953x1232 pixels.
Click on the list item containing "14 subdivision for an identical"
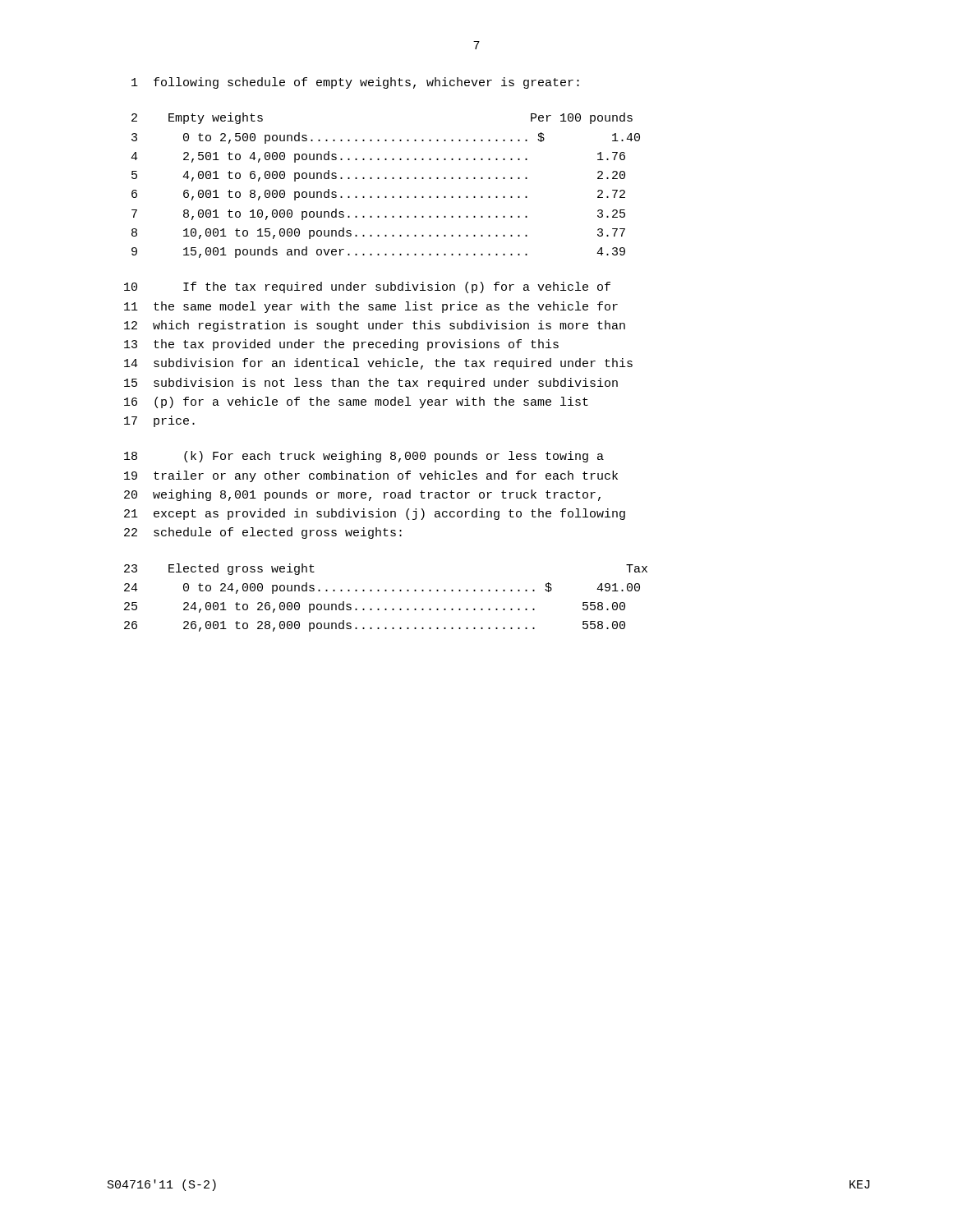pos(370,365)
